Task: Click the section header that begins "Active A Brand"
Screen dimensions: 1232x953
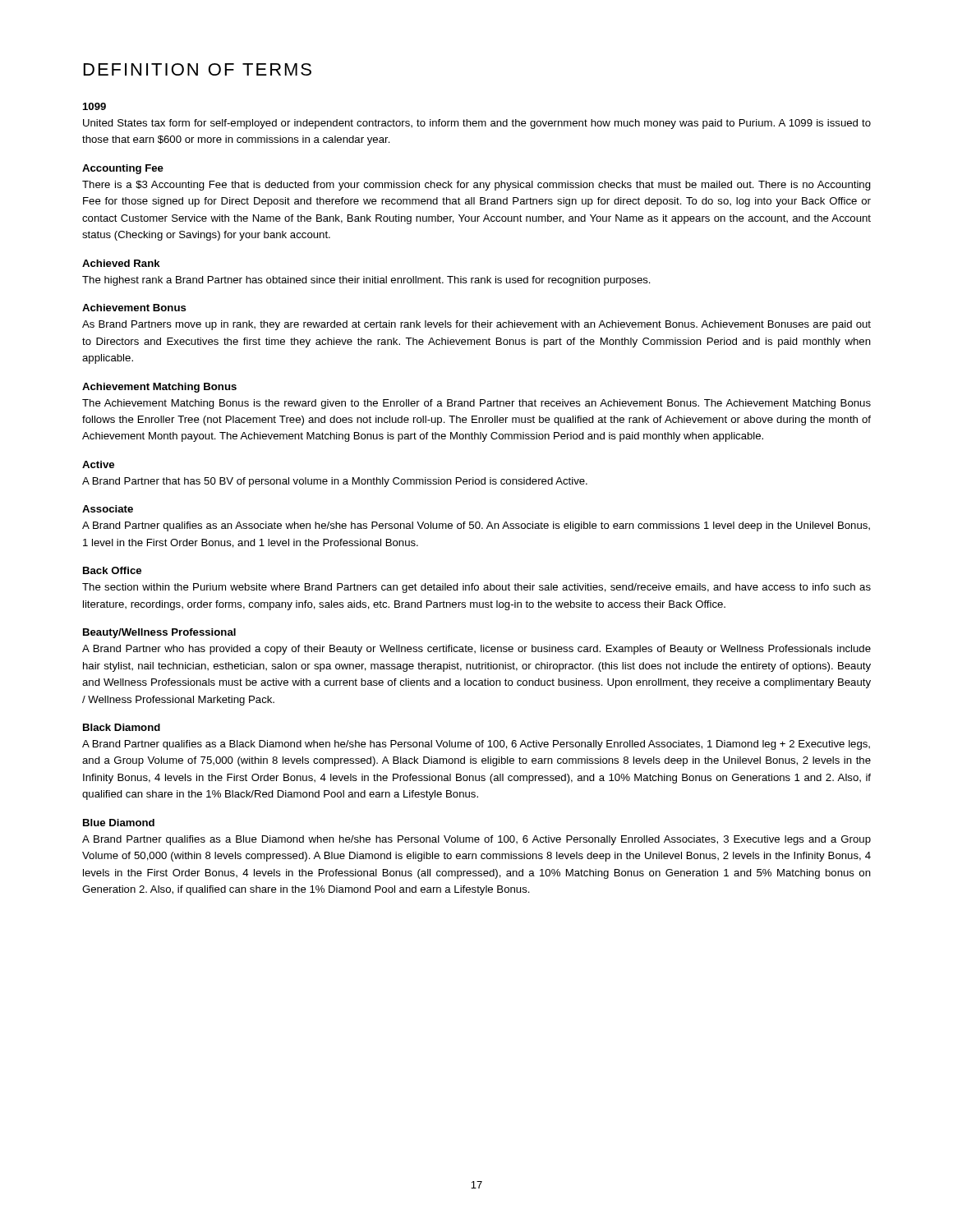Action: 476,474
